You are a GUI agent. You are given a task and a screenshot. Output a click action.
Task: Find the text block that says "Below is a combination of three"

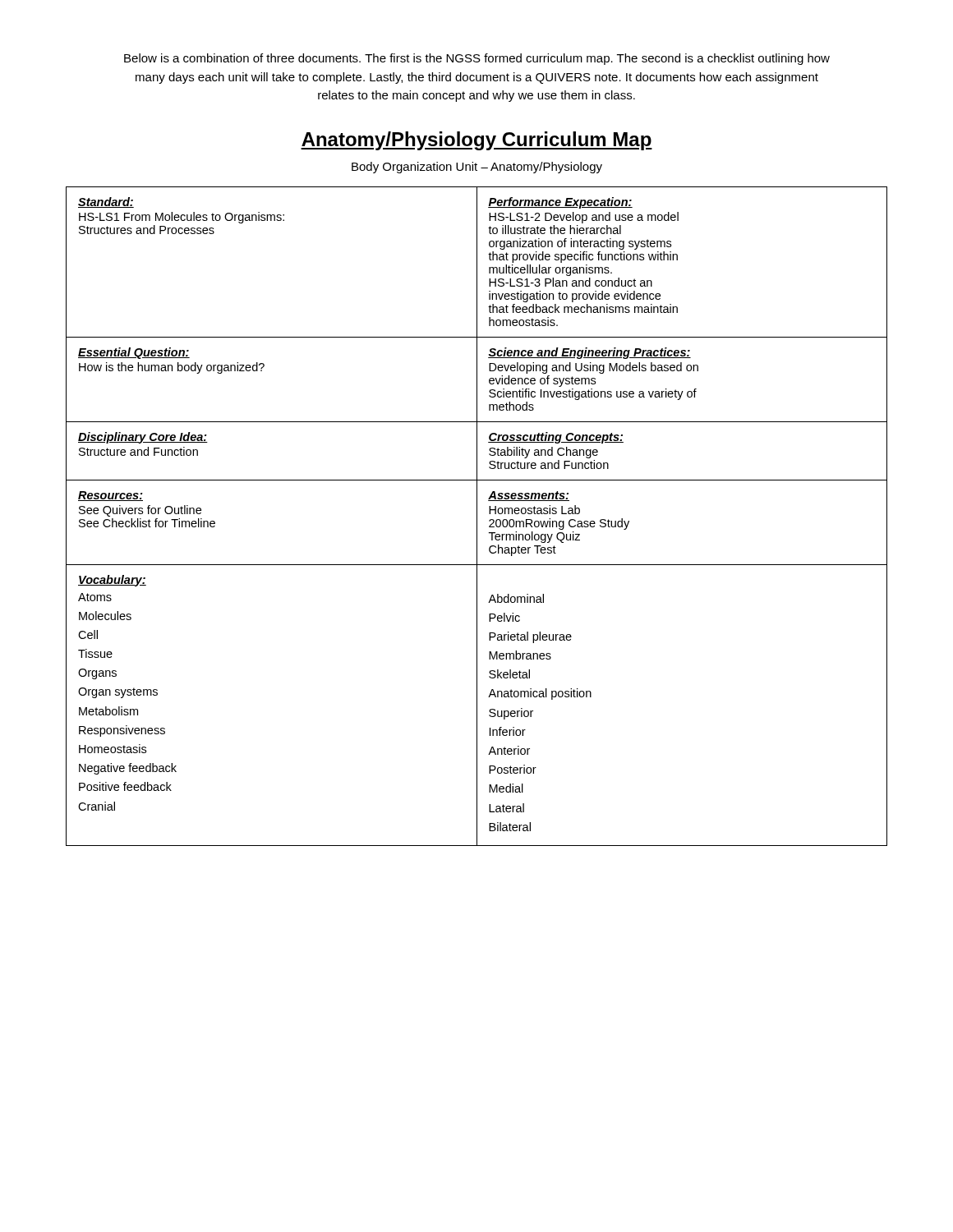476,76
